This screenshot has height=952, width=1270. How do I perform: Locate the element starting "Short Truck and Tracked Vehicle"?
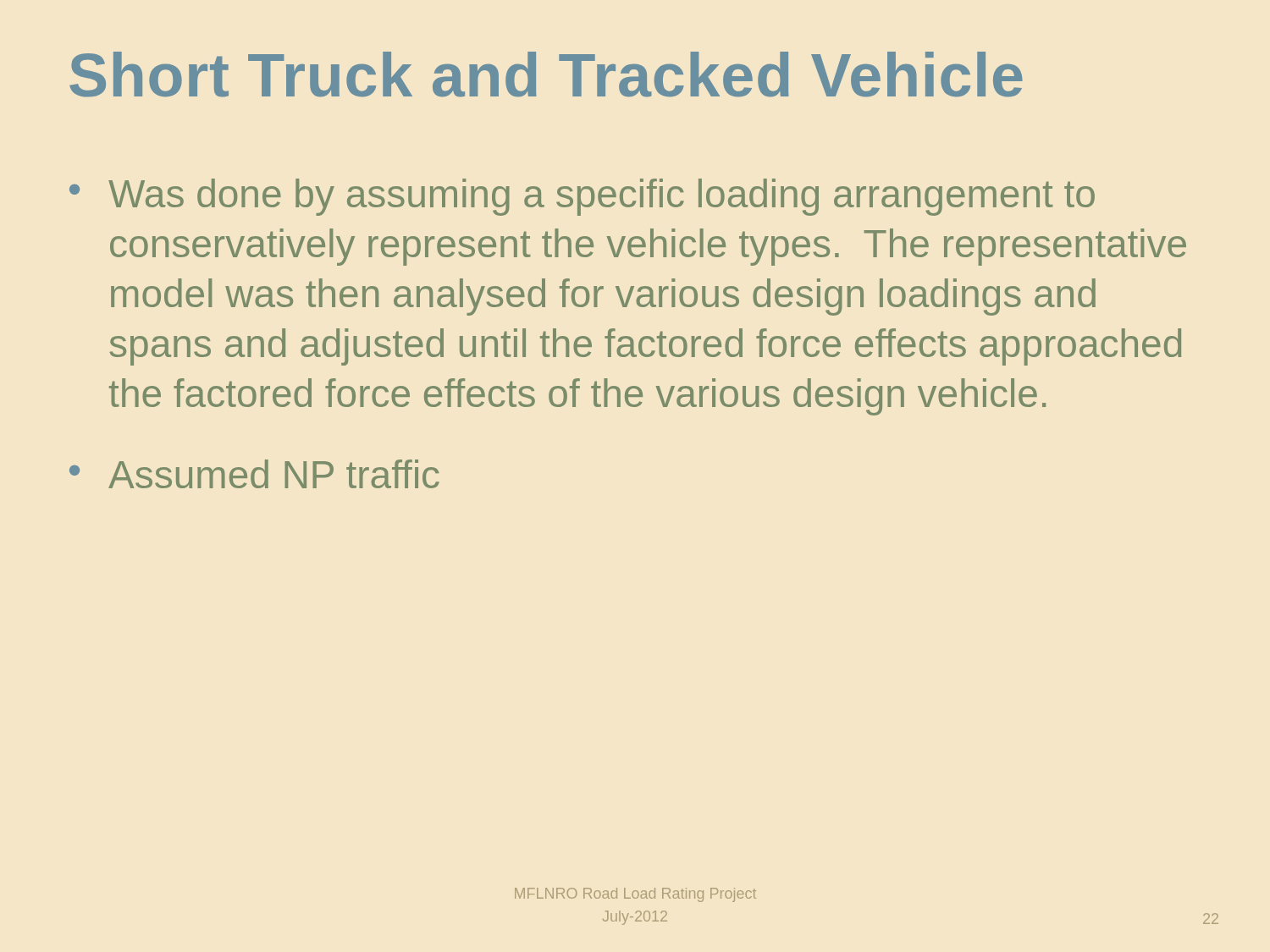tap(635, 76)
